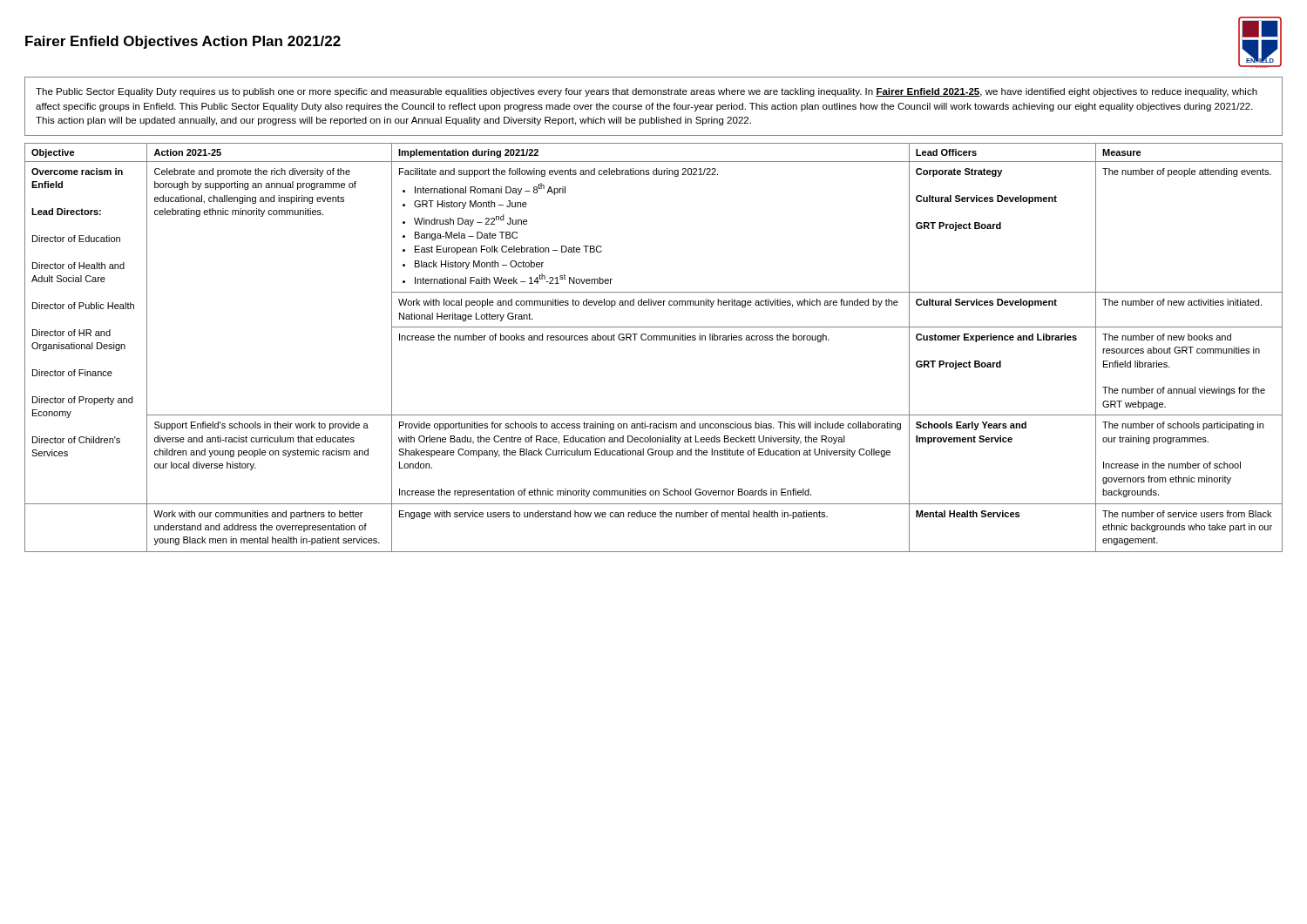This screenshot has height=924, width=1307.
Task: Navigate to the text starting "Fairer Enfield Objectives"
Action: pyautogui.click(x=183, y=41)
